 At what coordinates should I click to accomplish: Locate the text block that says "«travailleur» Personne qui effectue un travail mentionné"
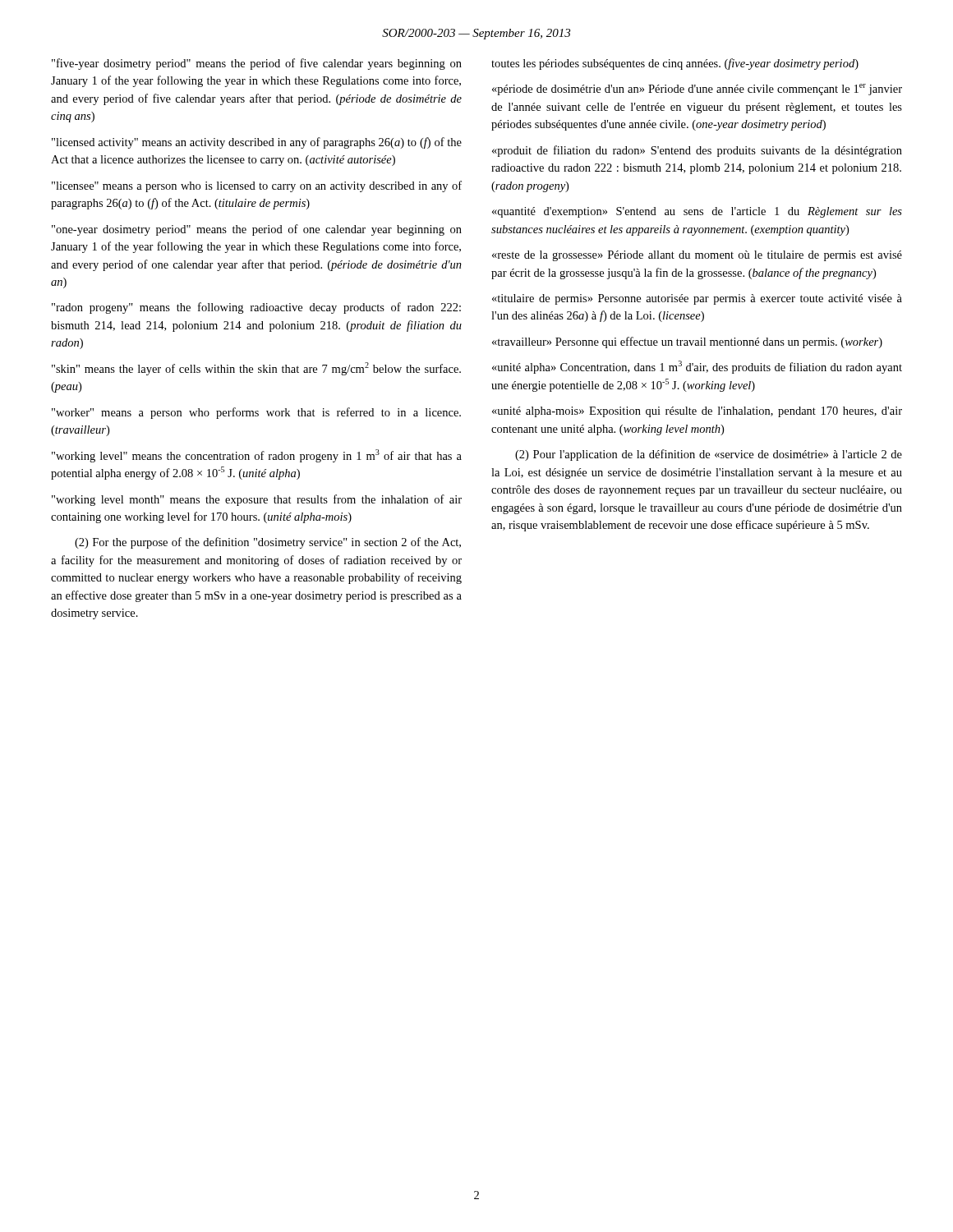[697, 342]
